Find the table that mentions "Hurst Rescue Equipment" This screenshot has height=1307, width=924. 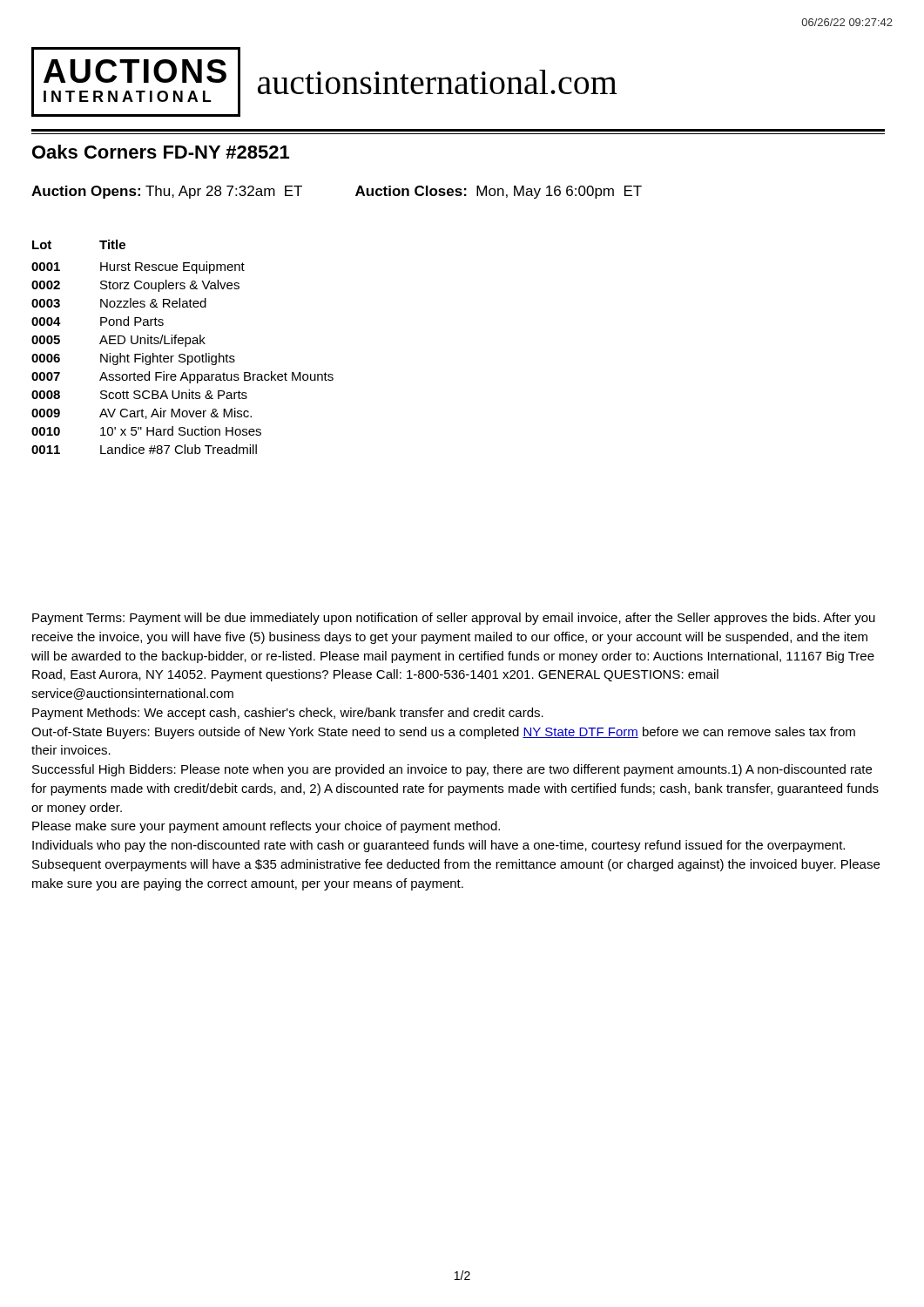293,348
